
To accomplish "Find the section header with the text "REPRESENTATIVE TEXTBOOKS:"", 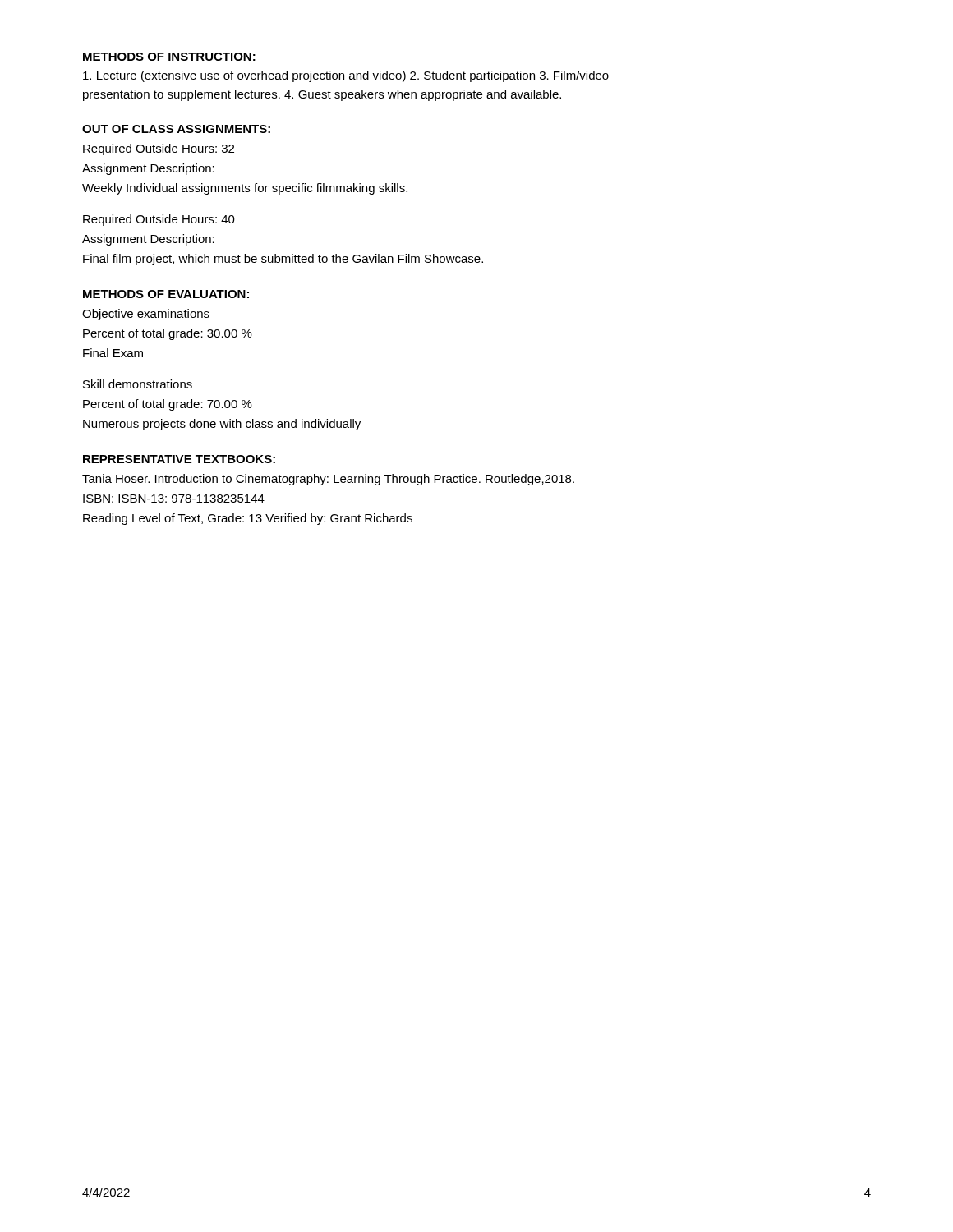I will pos(179,459).
